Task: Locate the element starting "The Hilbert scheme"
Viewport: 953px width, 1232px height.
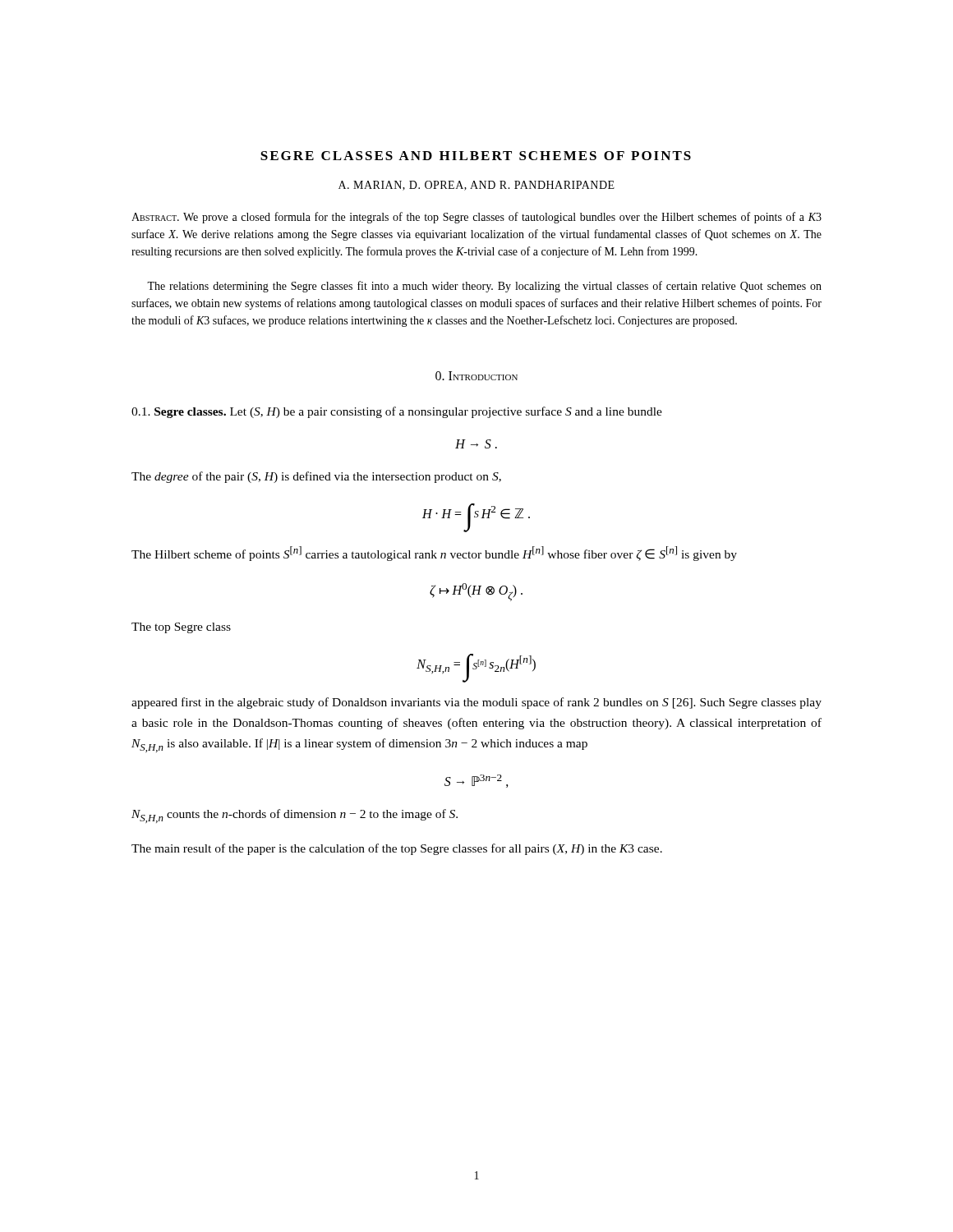Action: pos(434,553)
